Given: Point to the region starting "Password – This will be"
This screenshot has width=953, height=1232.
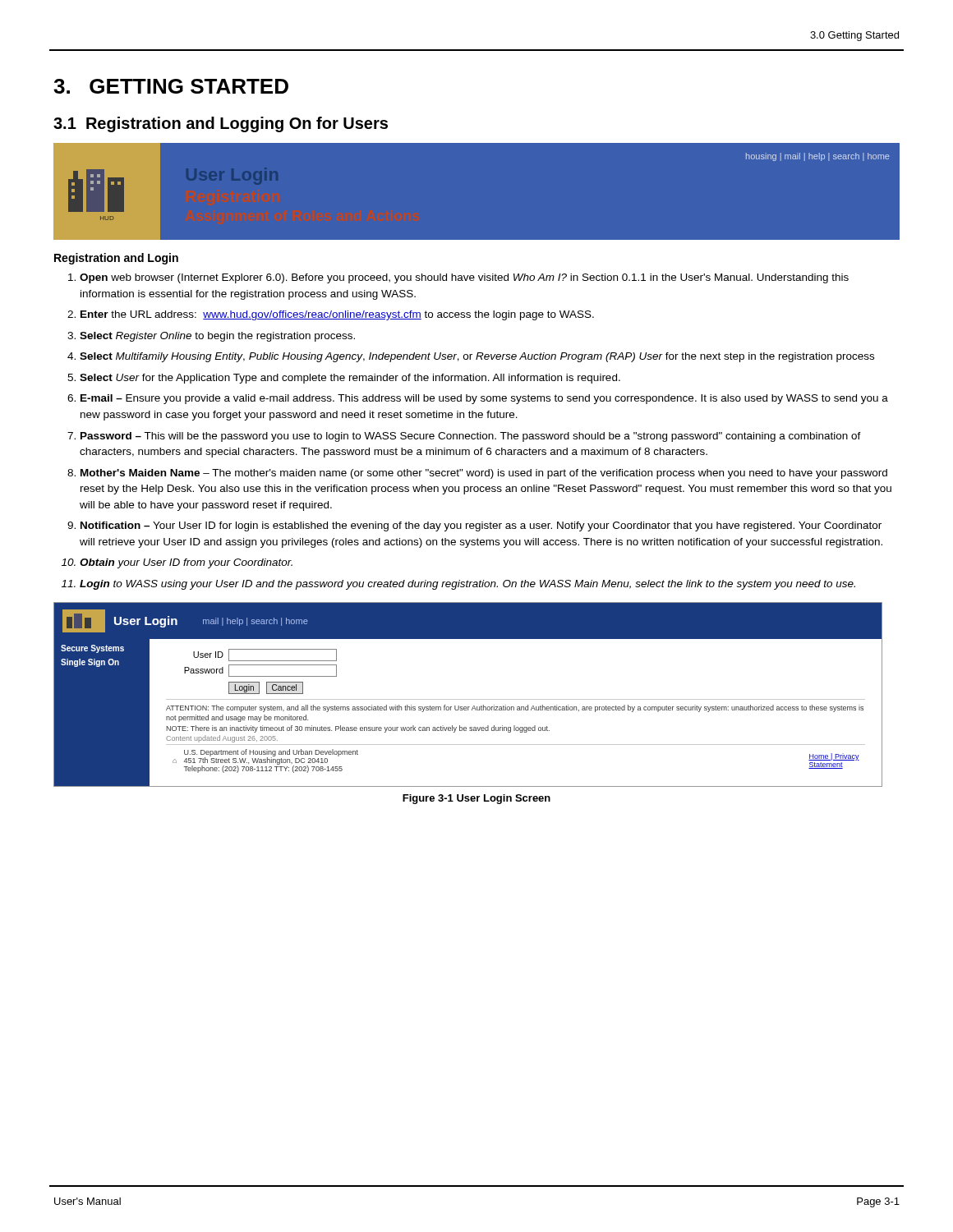Looking at the screenshot, I should (x=470, y=443).
